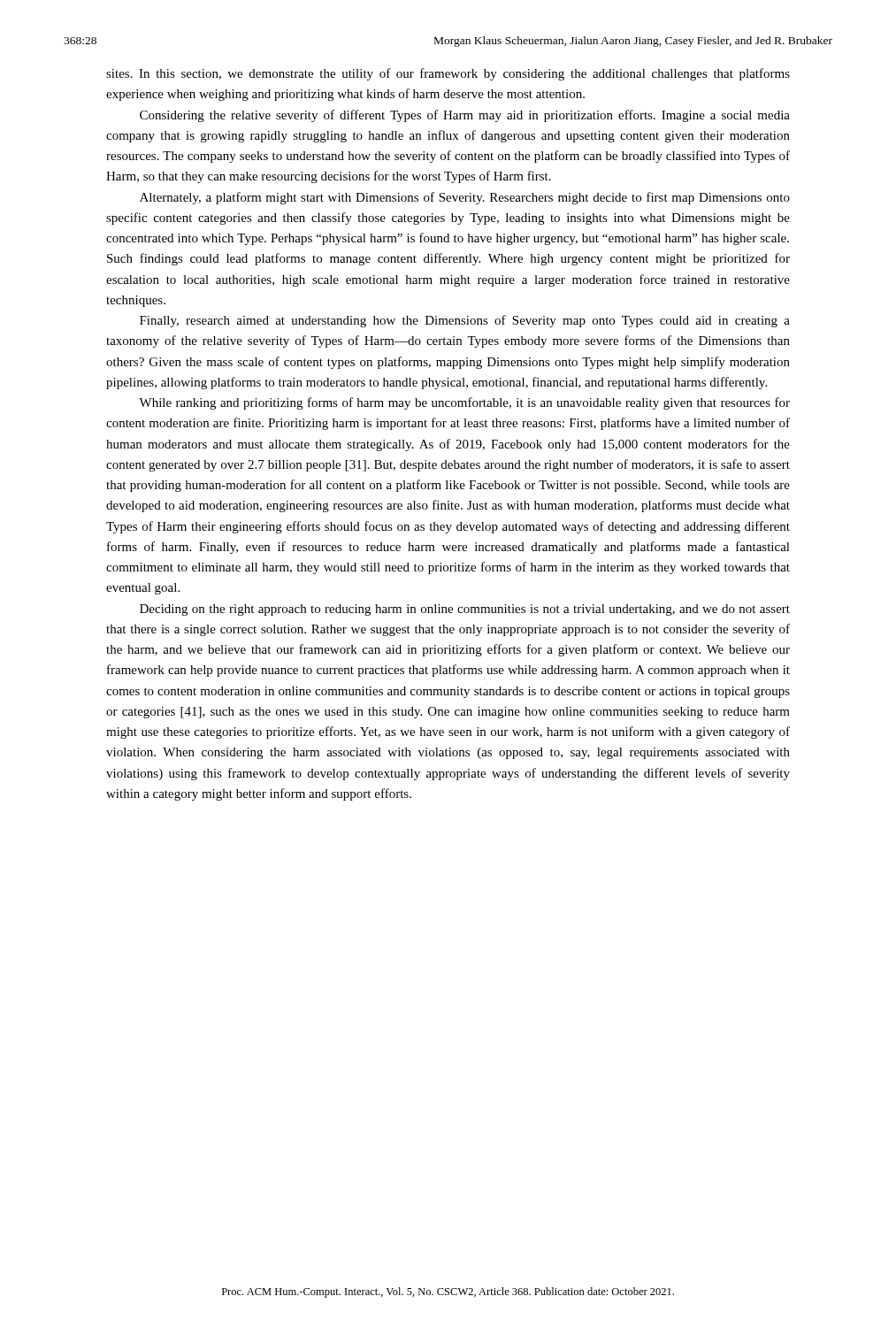
Task: Where is the passage that starts "sites. In this section, we demonstrate"?
Action: 448,434
